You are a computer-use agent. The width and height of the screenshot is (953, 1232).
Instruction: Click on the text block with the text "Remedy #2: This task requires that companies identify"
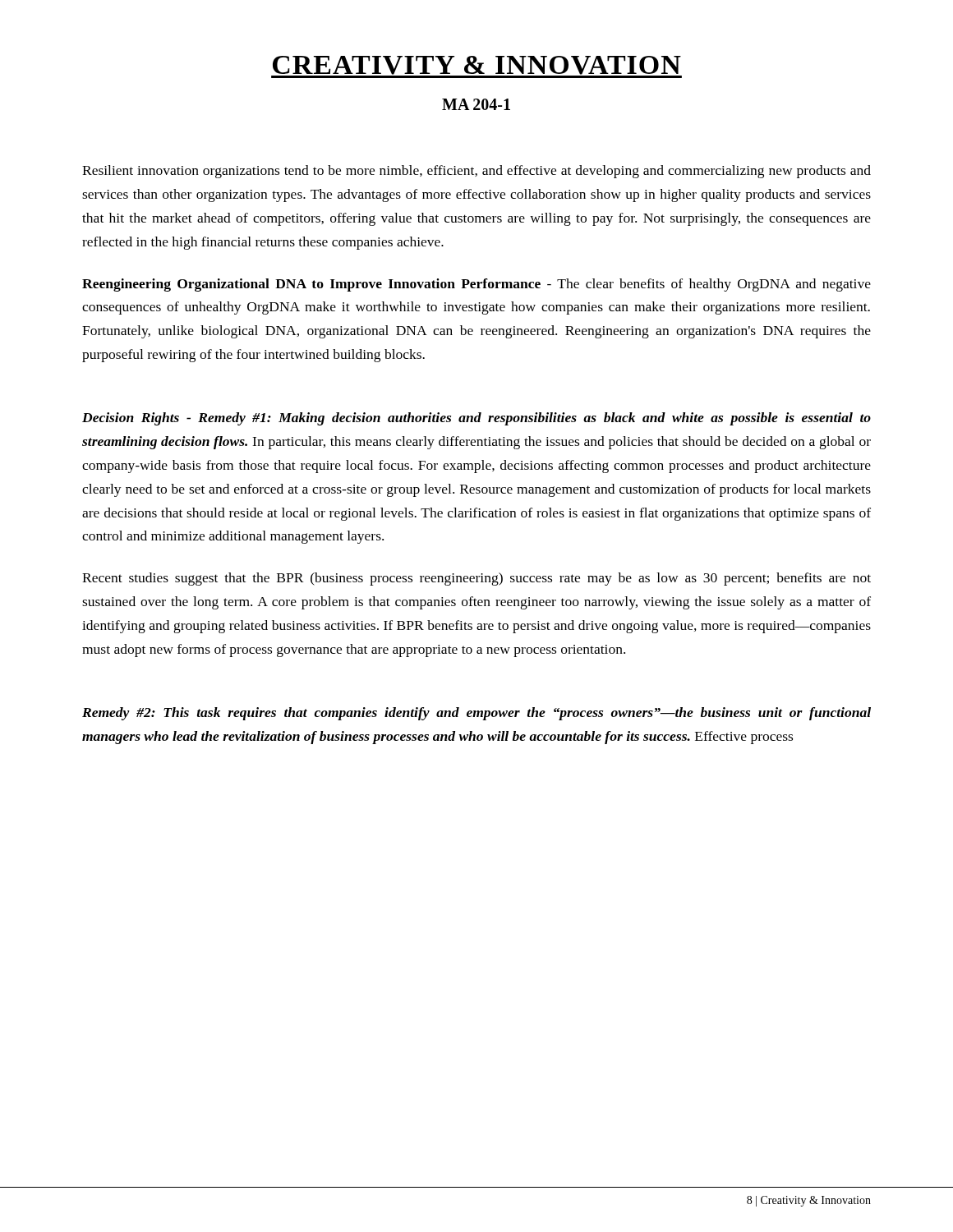[x=476, y=724]
